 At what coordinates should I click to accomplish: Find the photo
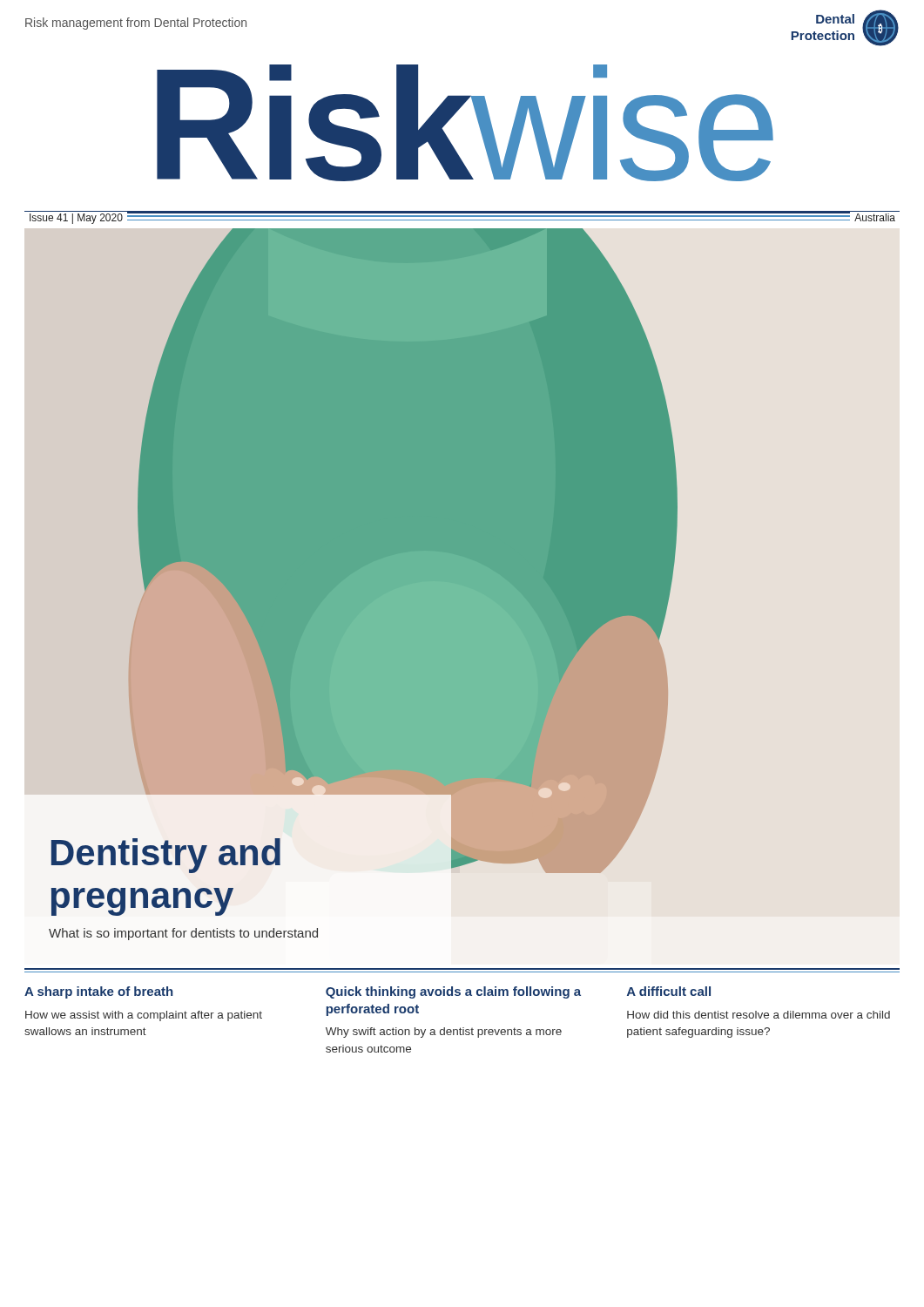pos(462,596)
